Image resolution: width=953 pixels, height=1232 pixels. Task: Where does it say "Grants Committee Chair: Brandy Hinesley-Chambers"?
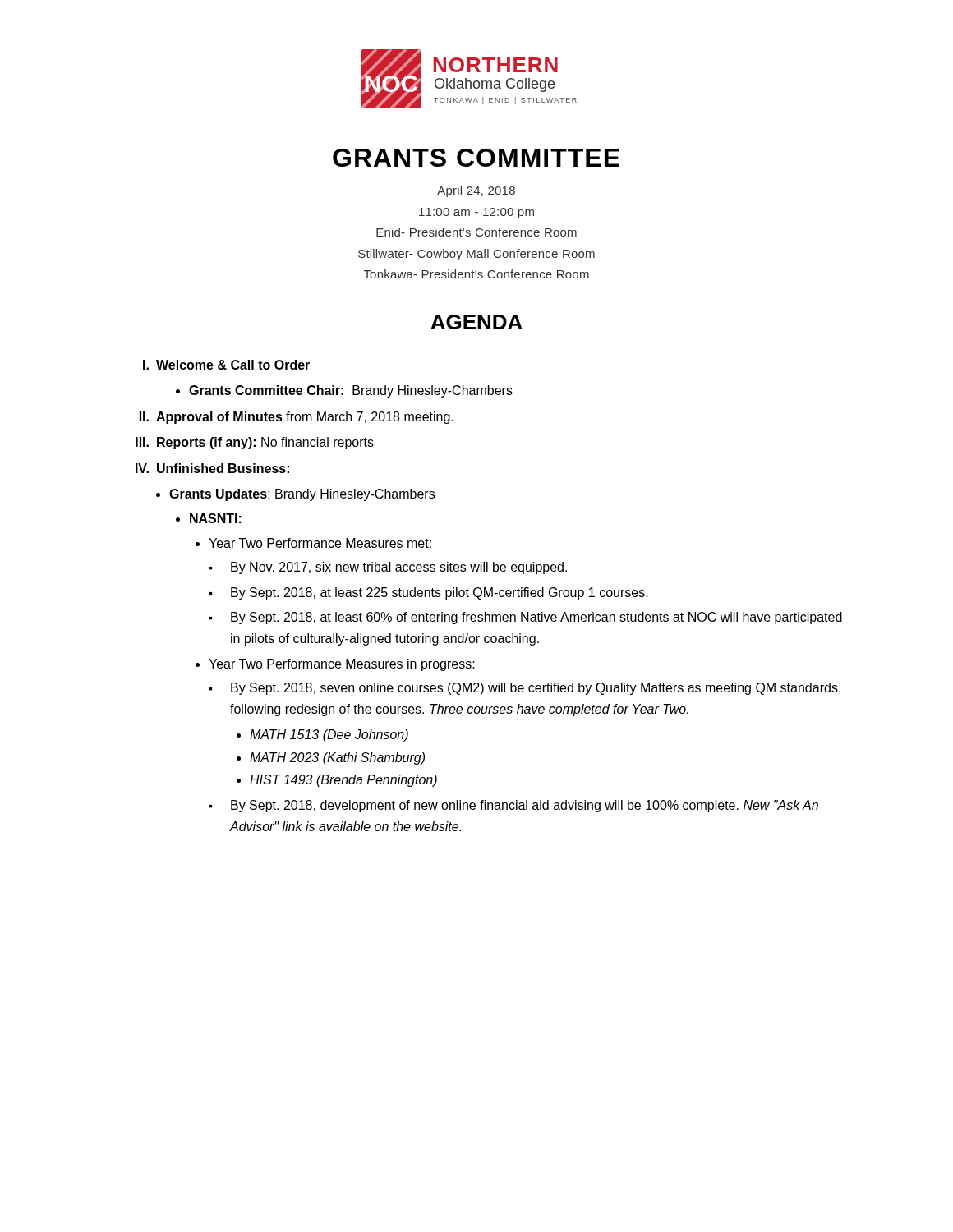[509, 391]
